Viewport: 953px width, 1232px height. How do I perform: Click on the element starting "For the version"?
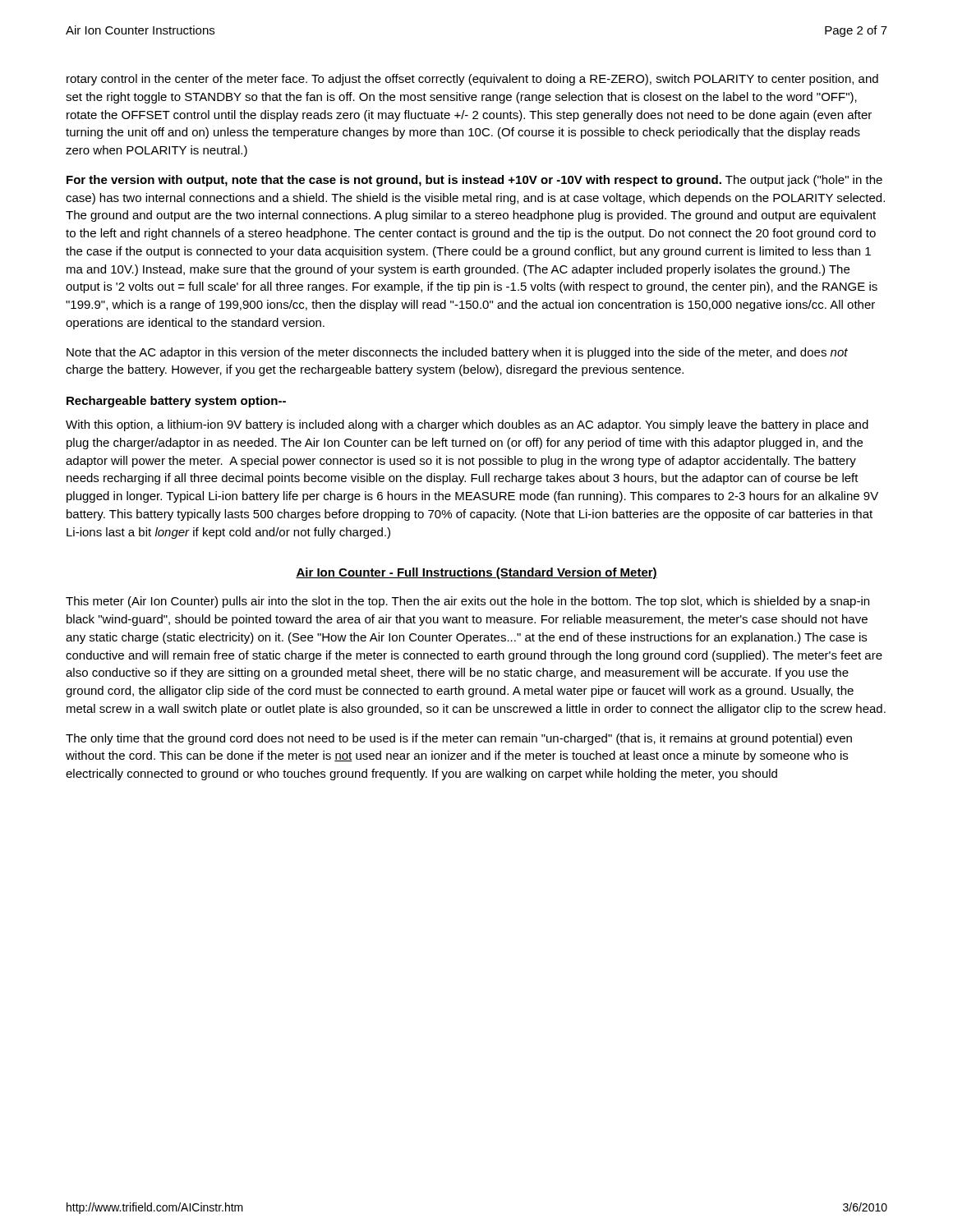pyautogui.click(x=476, y=251)
